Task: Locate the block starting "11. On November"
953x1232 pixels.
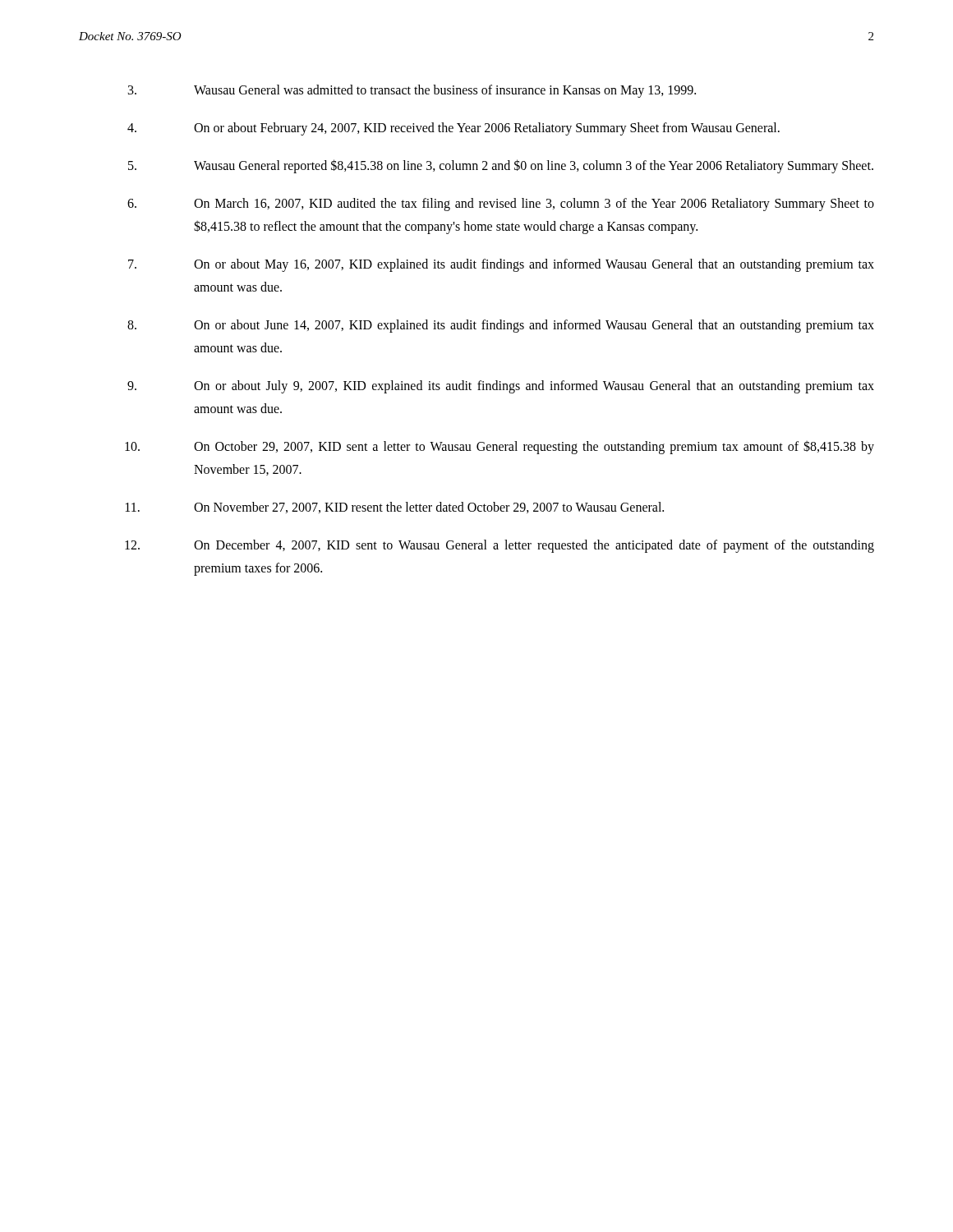Action: coord(476,508)
